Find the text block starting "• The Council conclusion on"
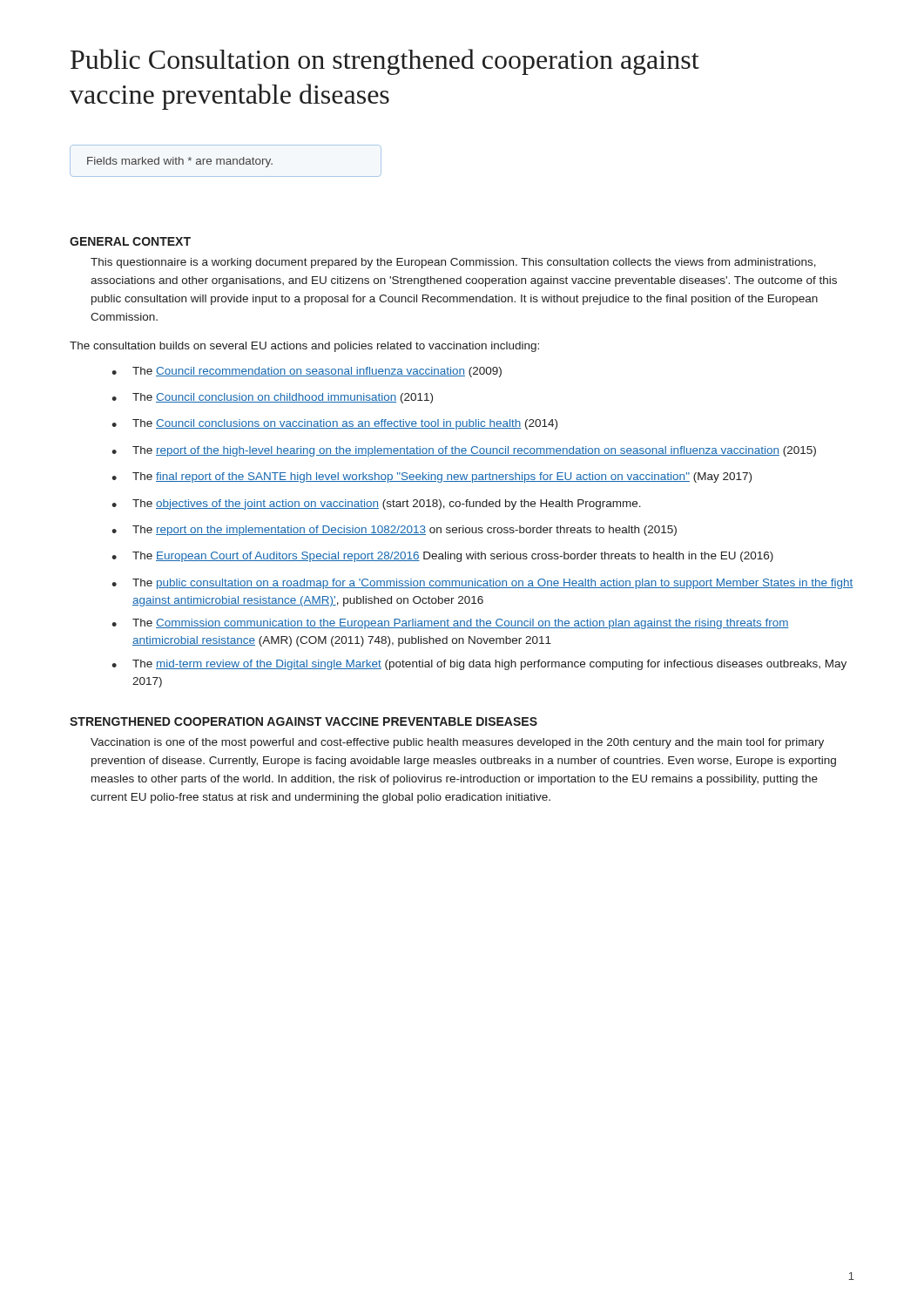This screenshot has height=1307, width=924. pyautogui.click(x=272, y=398)
